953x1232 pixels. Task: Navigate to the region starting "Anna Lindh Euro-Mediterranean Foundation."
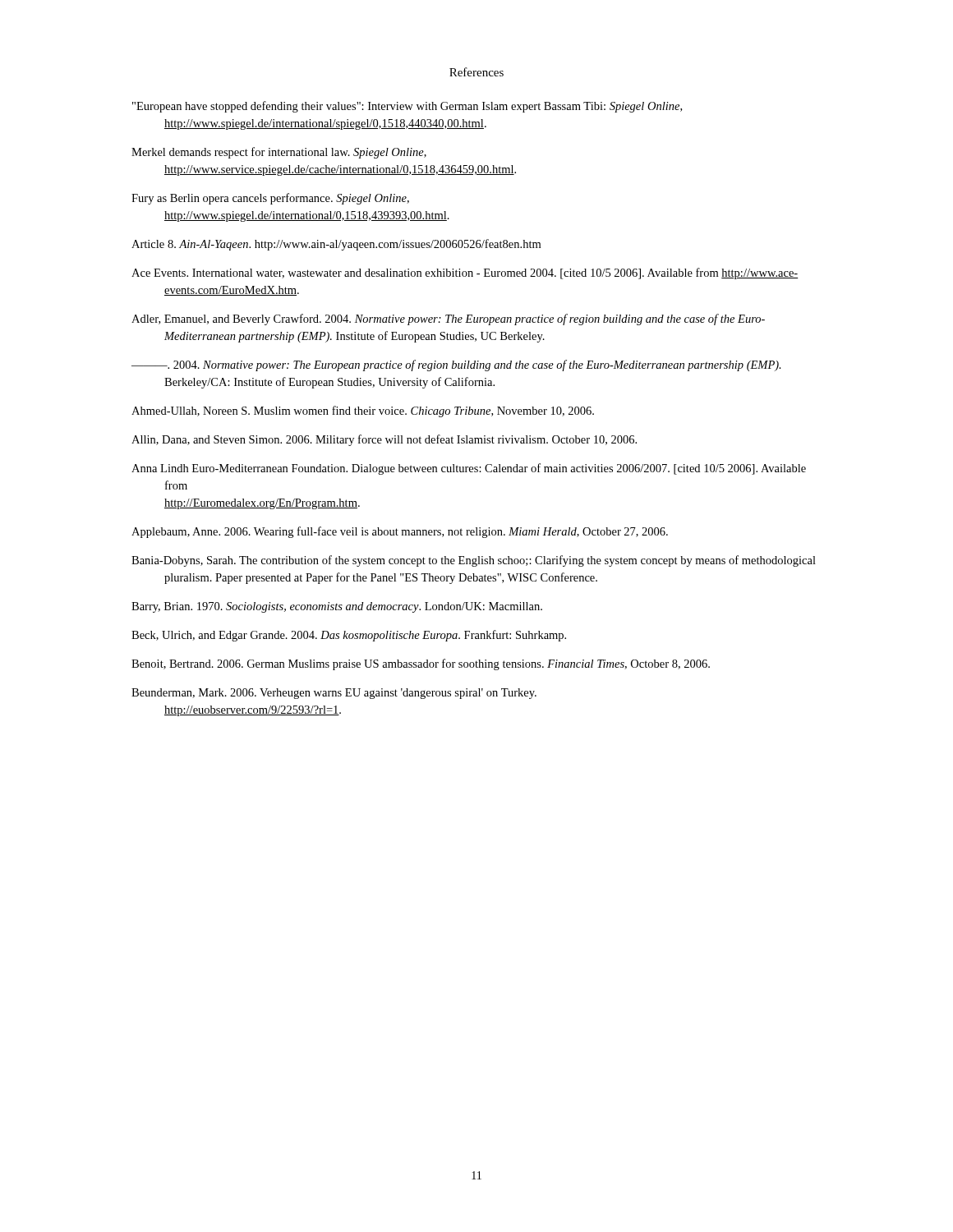pos(469,469)
